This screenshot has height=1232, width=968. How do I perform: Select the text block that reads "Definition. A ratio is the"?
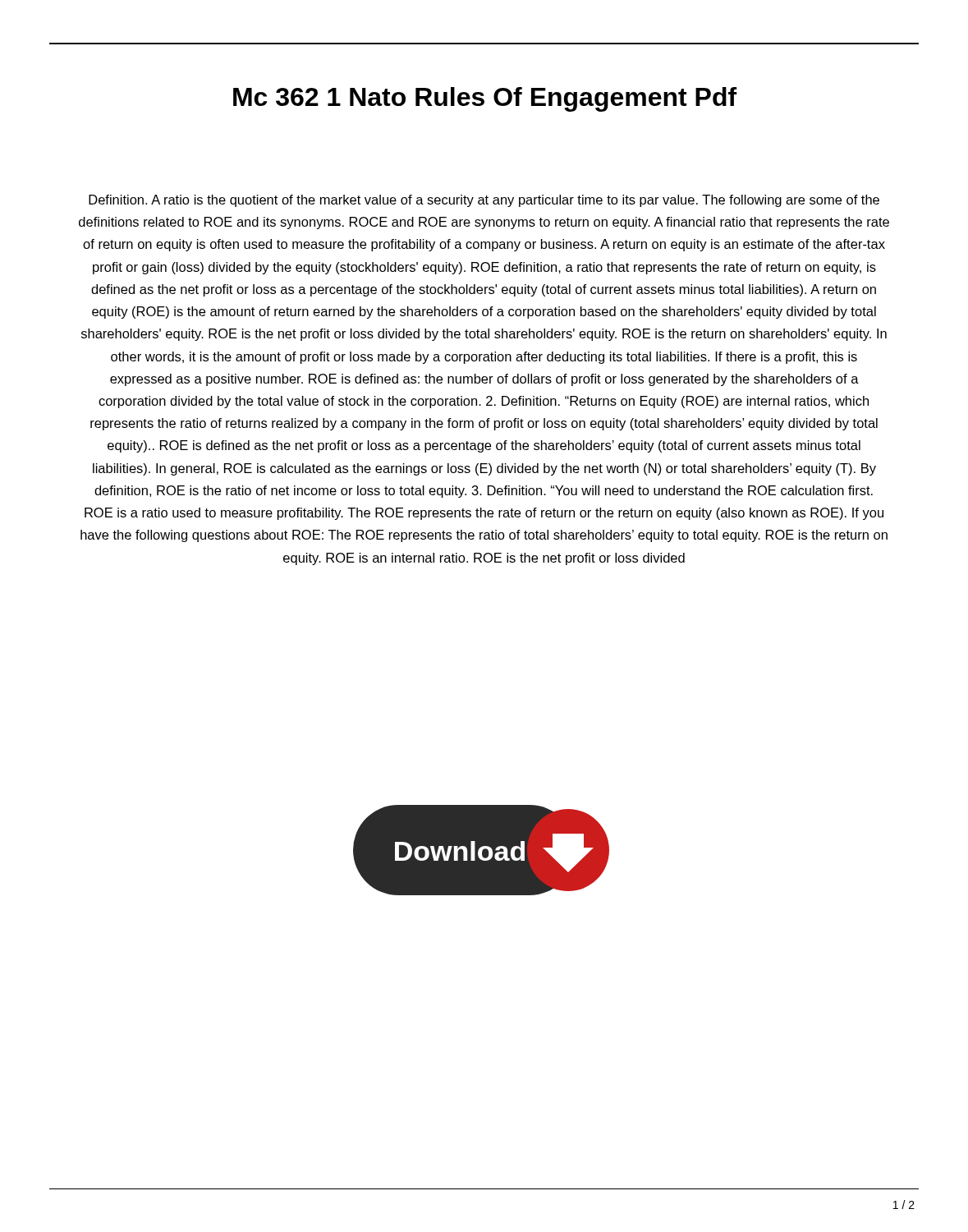click(484, 378)
